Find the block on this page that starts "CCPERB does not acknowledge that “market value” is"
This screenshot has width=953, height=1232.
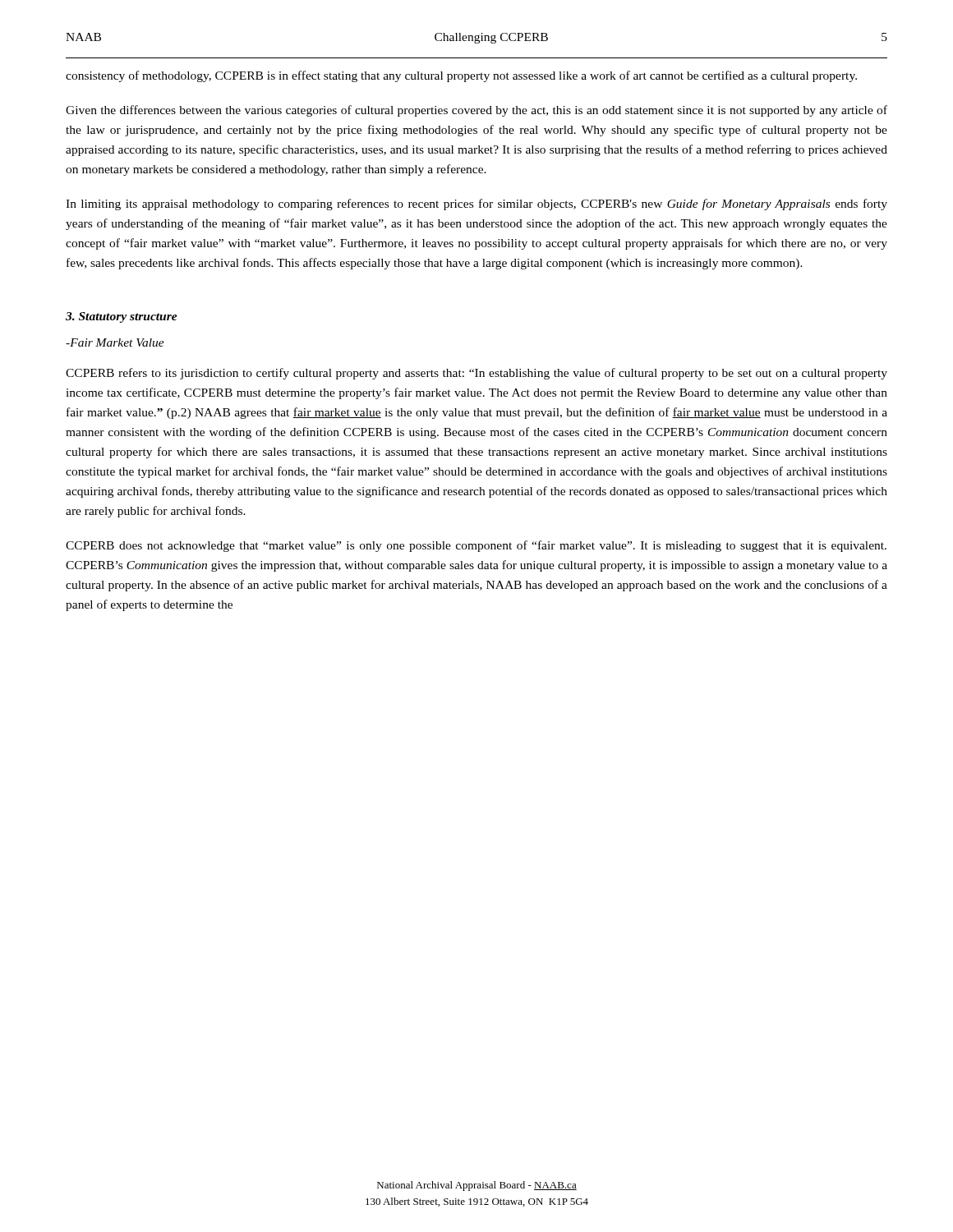point(476,574)
